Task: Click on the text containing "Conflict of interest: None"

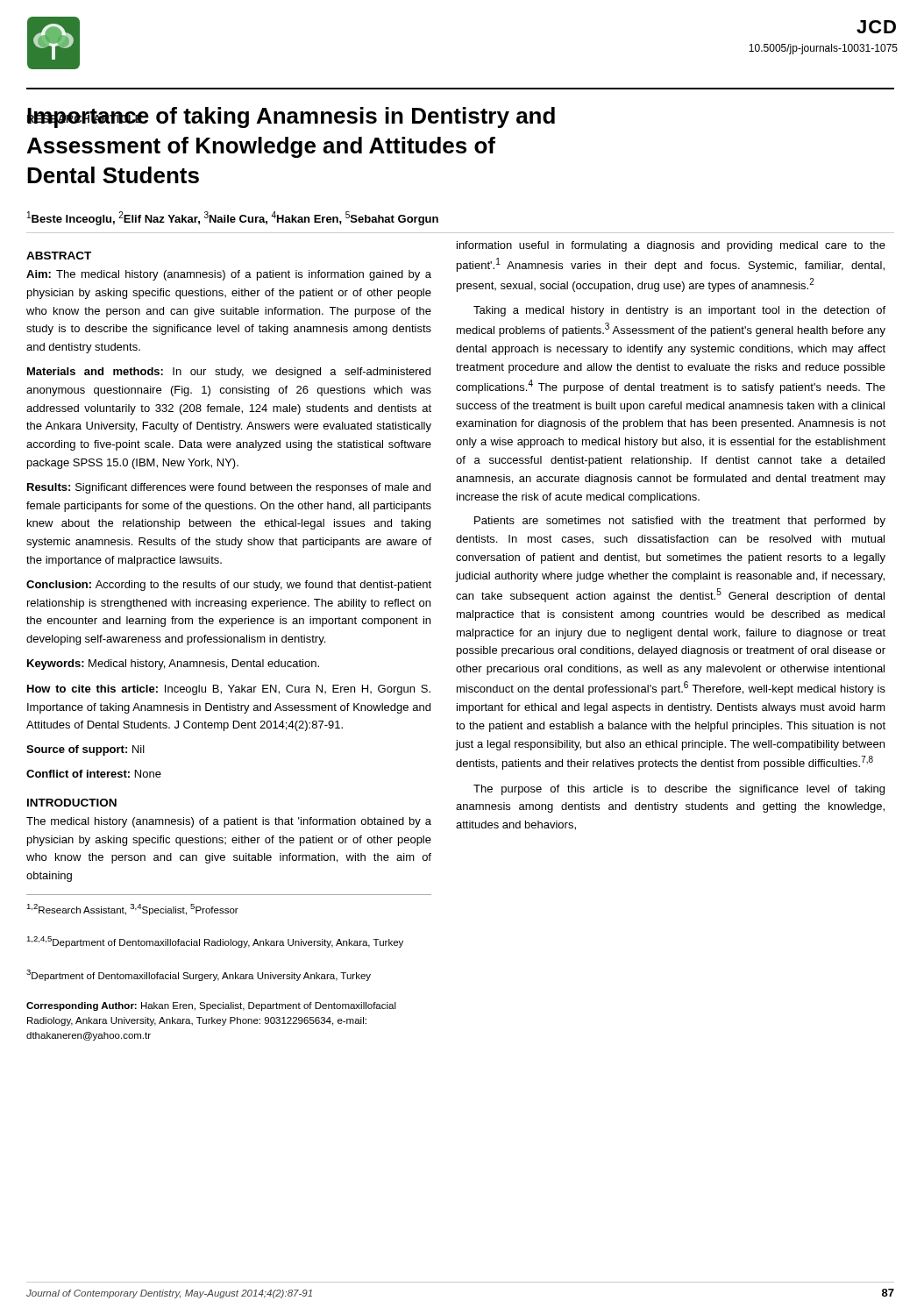Action: [x=94, y=774]
